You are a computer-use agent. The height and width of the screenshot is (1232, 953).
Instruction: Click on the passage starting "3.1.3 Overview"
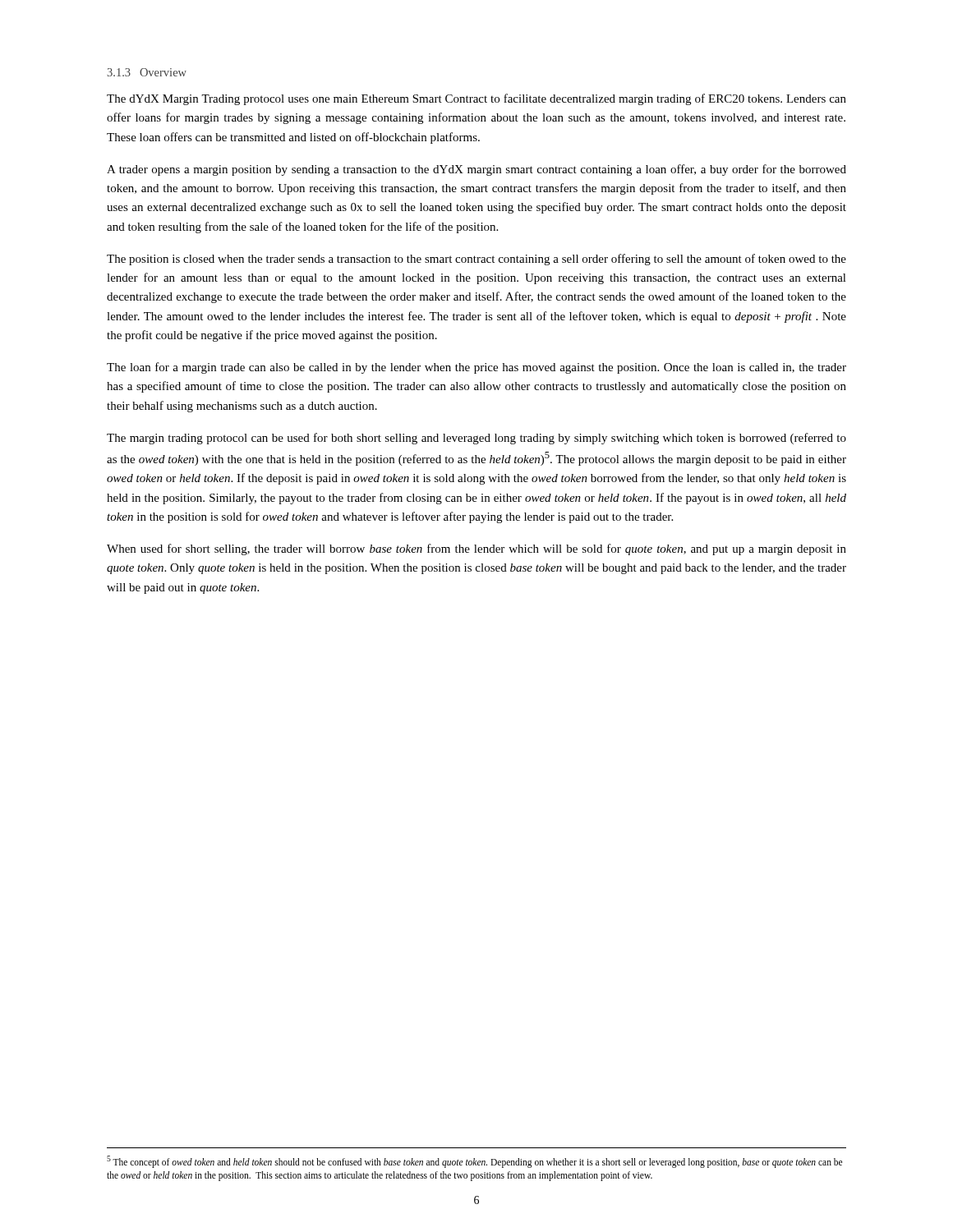(x=147, y=72)
